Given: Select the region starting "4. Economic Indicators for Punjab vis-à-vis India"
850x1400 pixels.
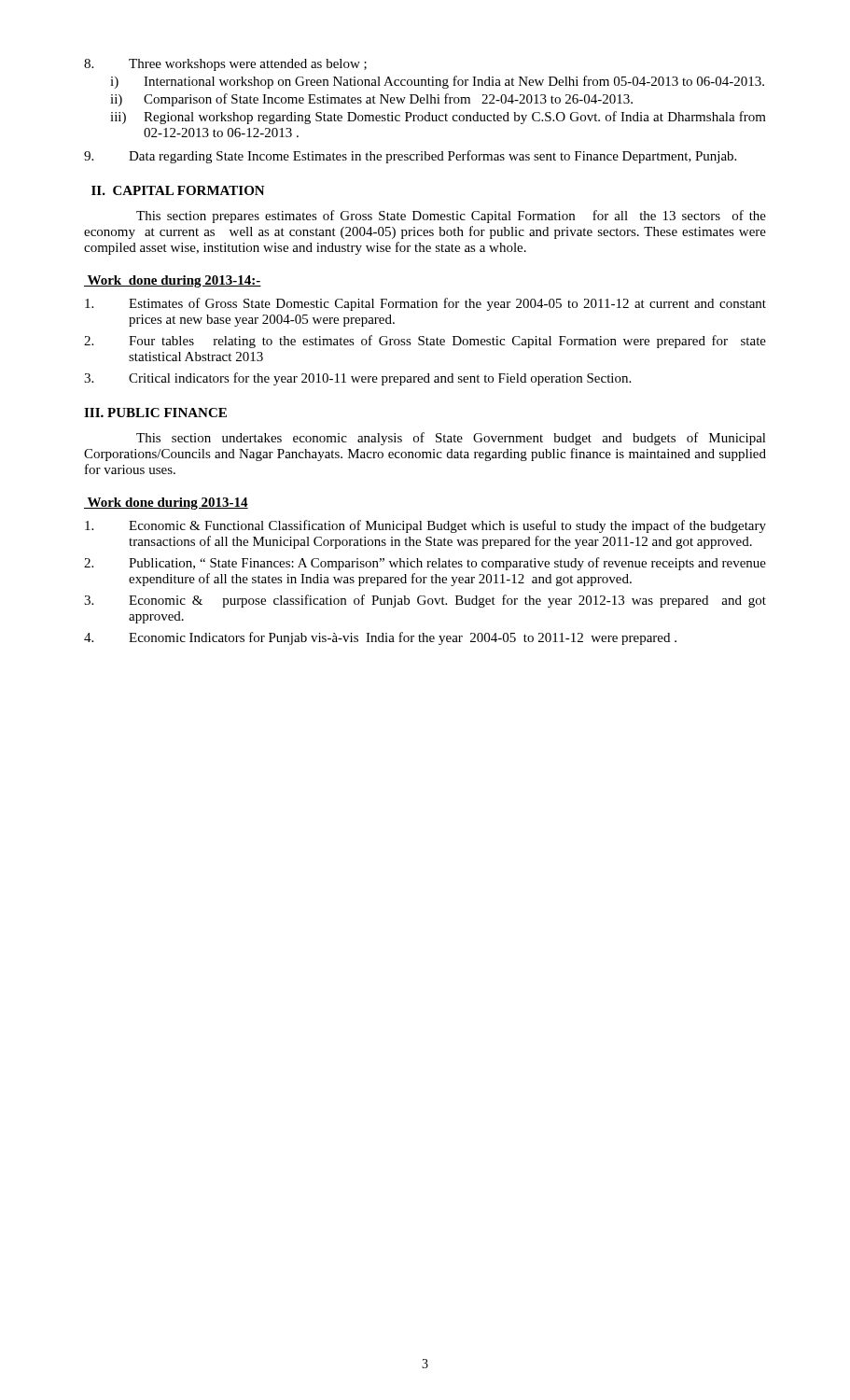Looking at the screenshot, I should point(425,638).
